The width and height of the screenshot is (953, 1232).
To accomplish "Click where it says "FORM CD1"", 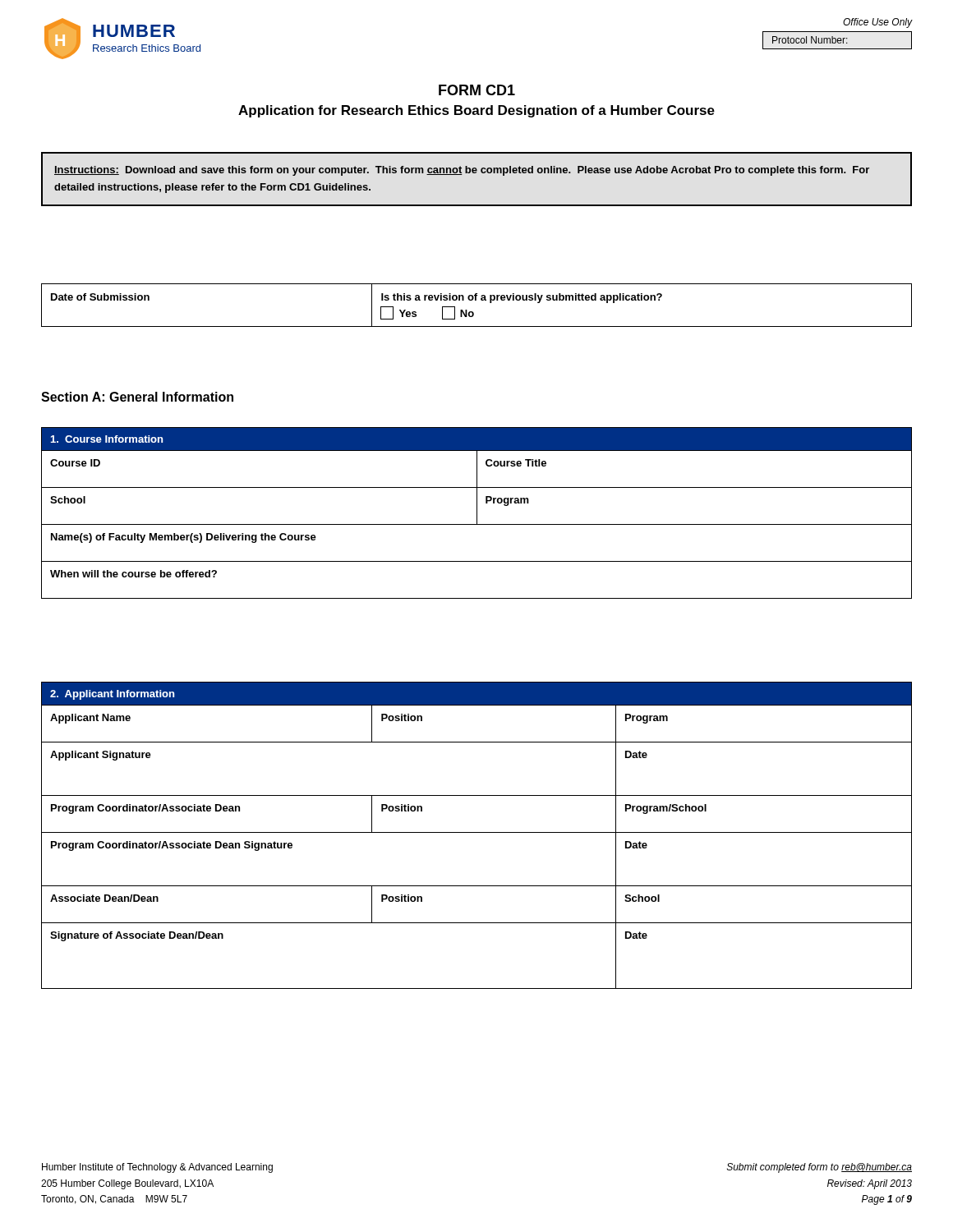I will [476, 90].
